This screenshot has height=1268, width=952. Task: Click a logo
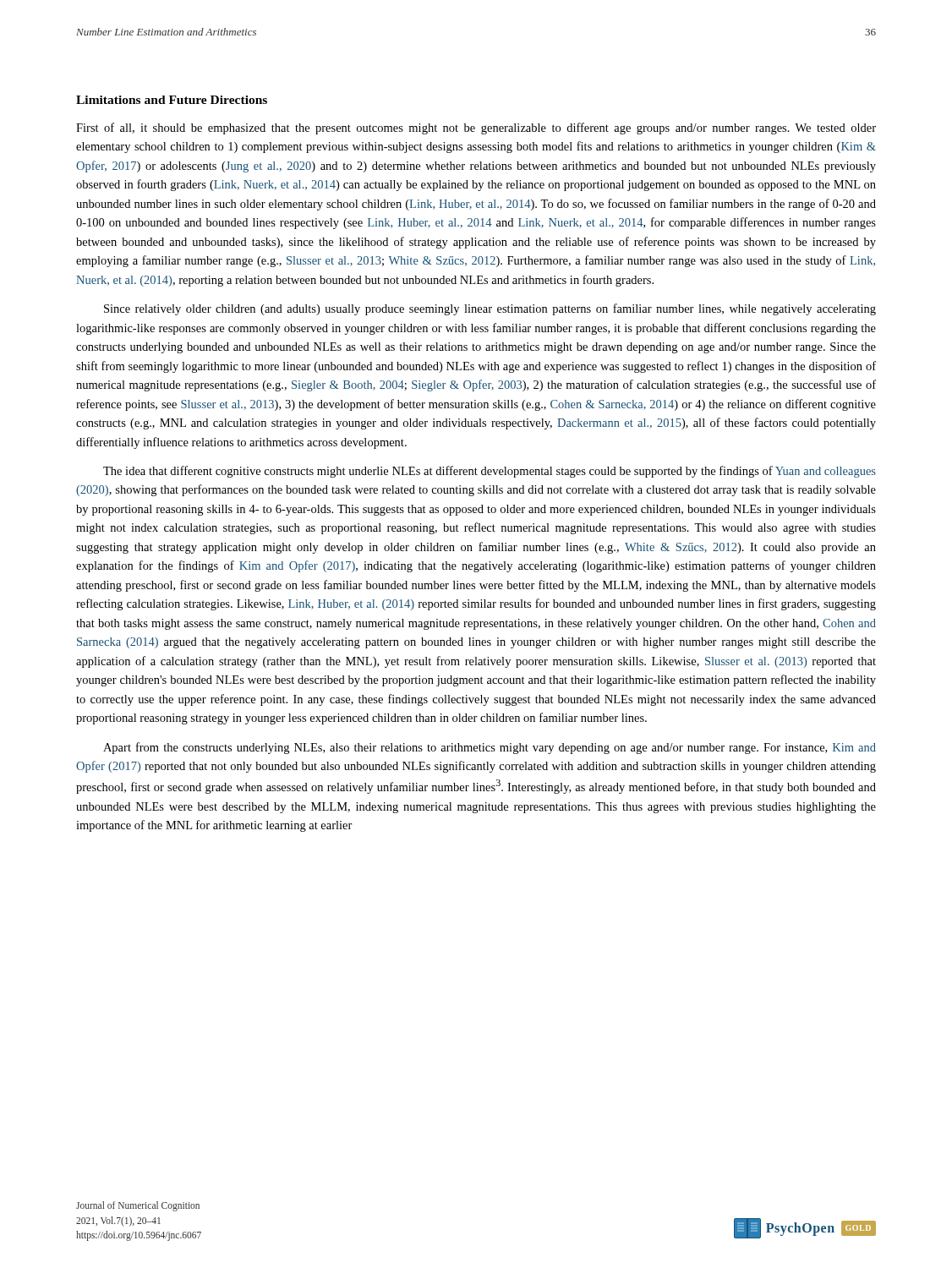pyautogui.click(x=804, y=1228)
